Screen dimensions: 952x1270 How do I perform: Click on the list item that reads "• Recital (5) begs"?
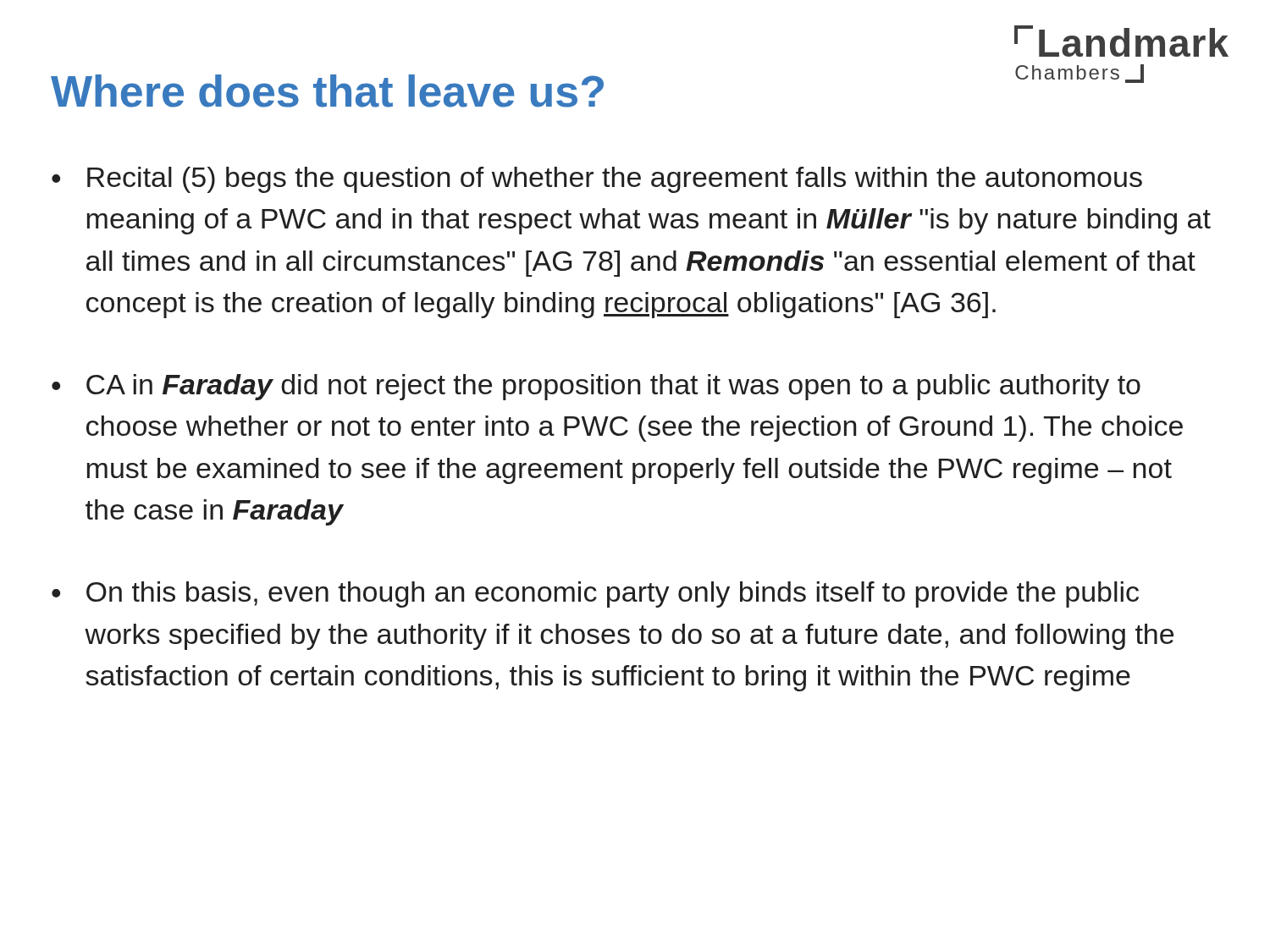(635, 240)
